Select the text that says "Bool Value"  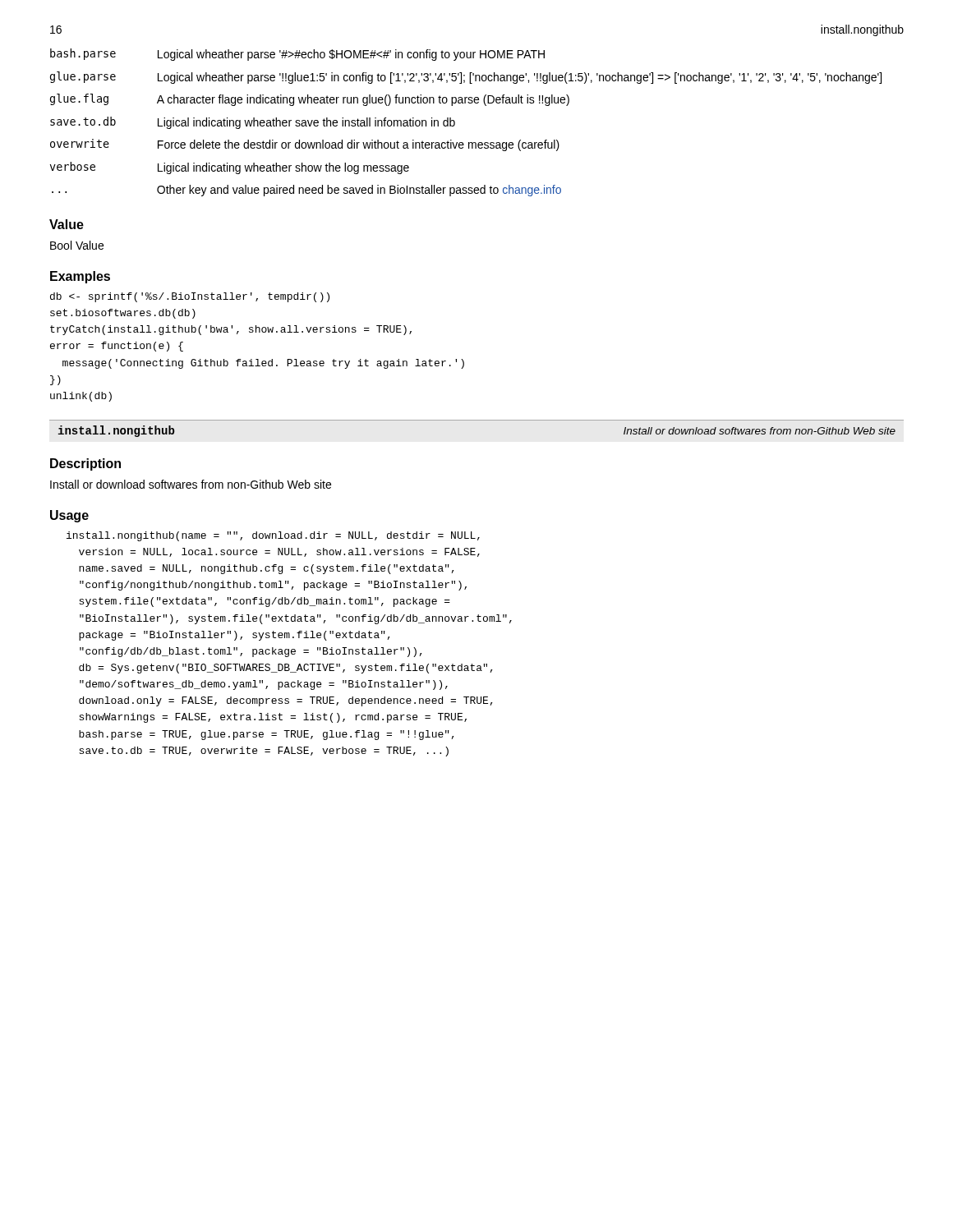click(77, 246)
